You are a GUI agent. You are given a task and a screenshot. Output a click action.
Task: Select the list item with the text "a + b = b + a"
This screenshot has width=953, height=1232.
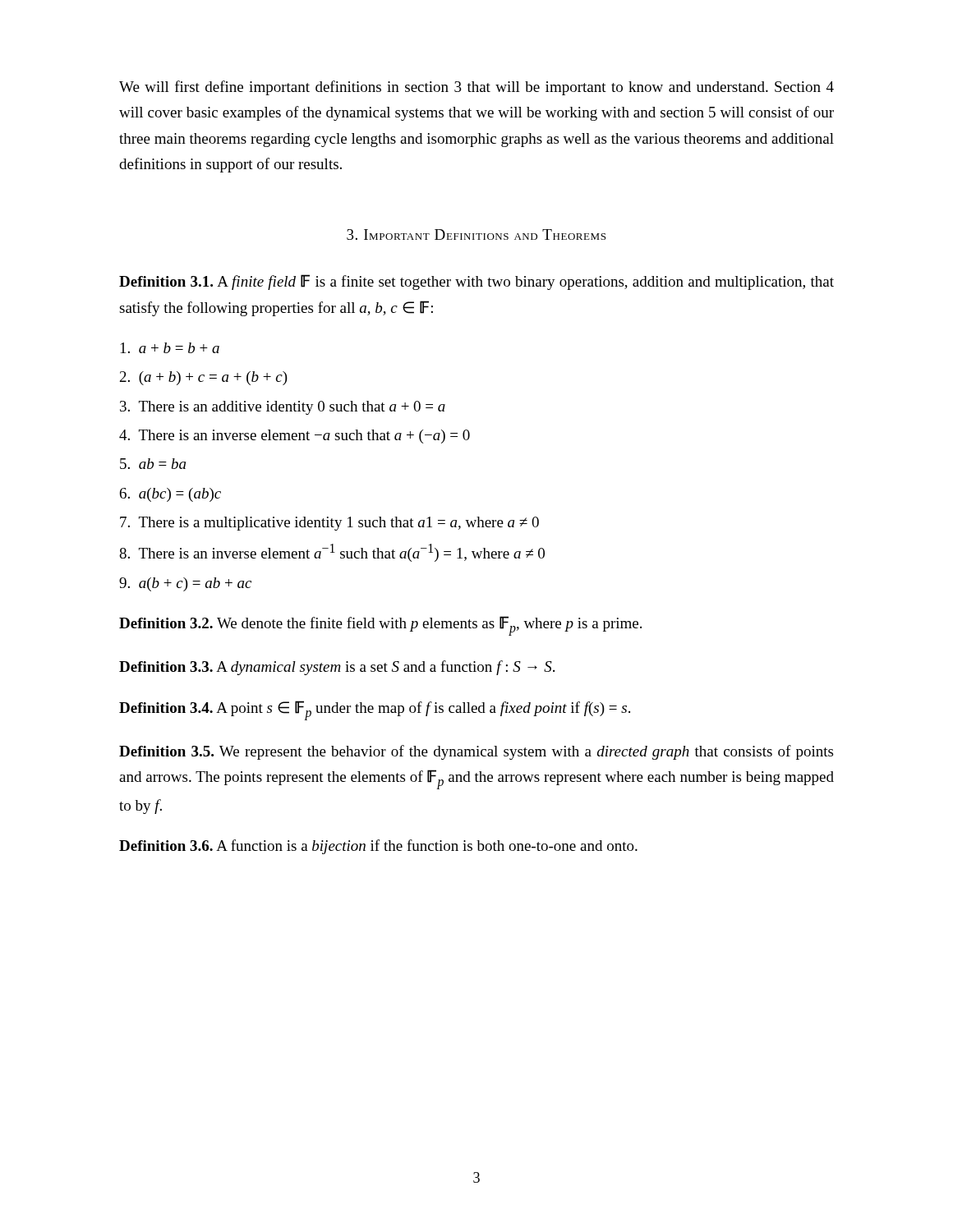coord(169,348)
